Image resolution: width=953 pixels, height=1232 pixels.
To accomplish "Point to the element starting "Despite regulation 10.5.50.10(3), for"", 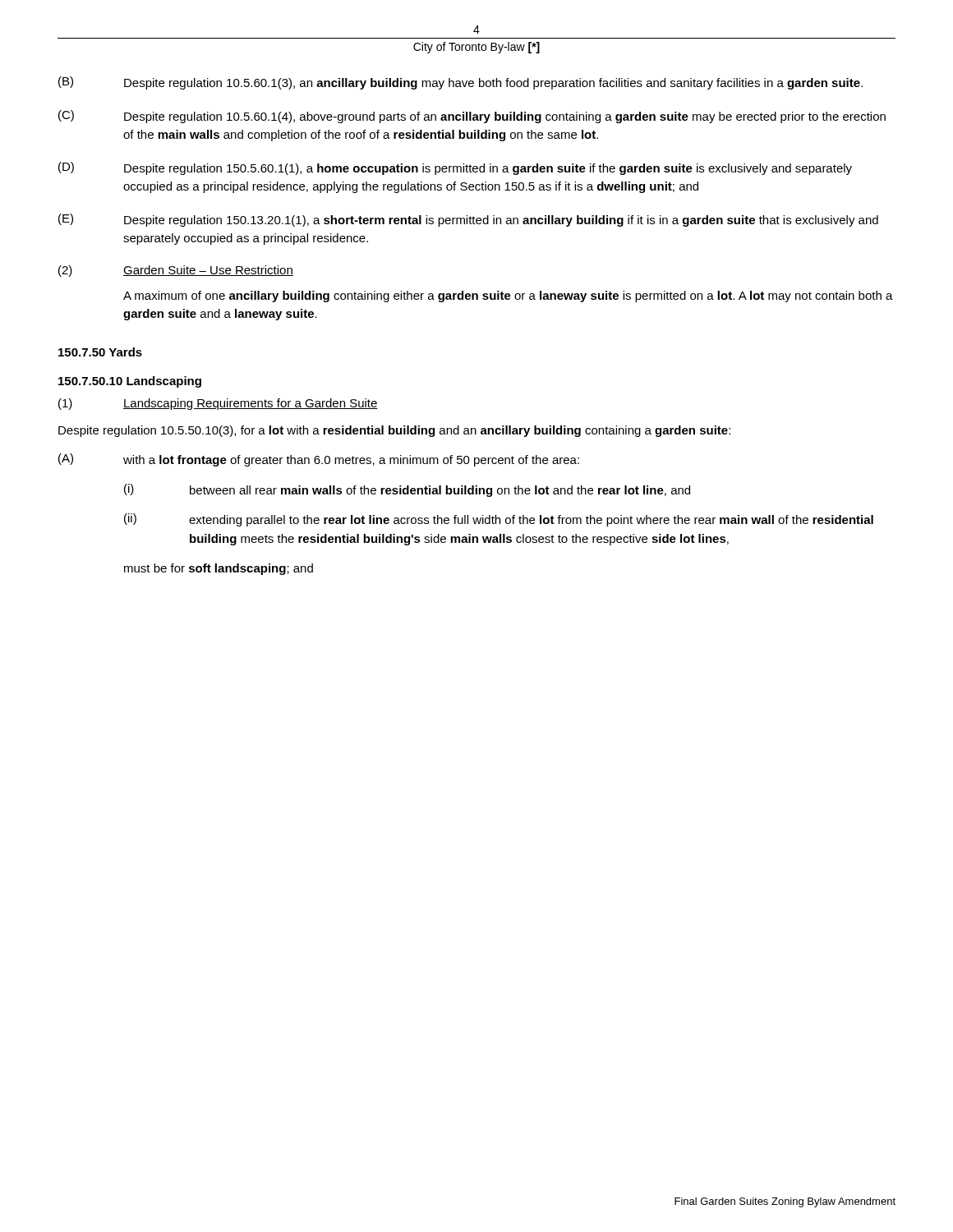I will point(394,430).
